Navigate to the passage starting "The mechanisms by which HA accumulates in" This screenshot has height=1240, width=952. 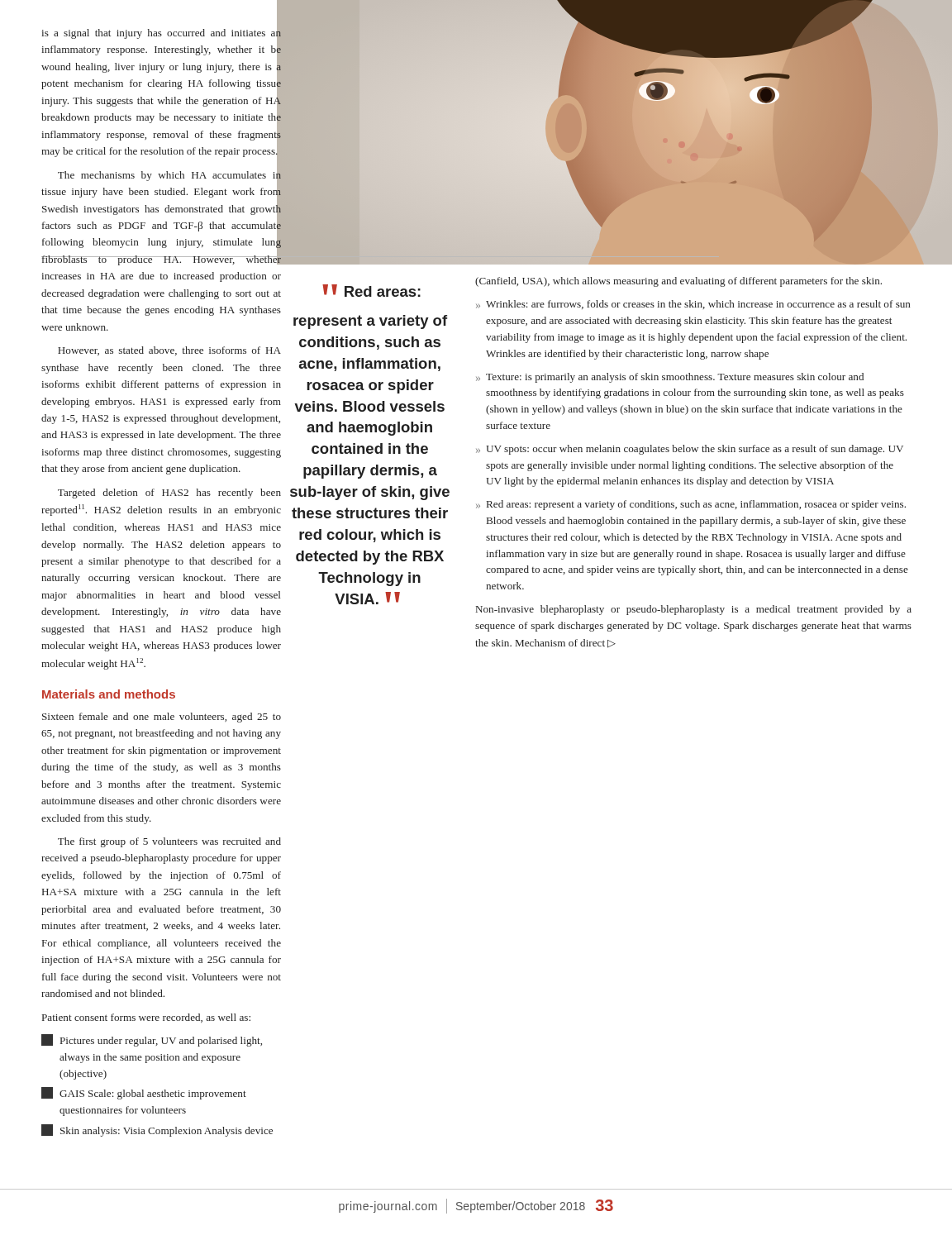161,251
